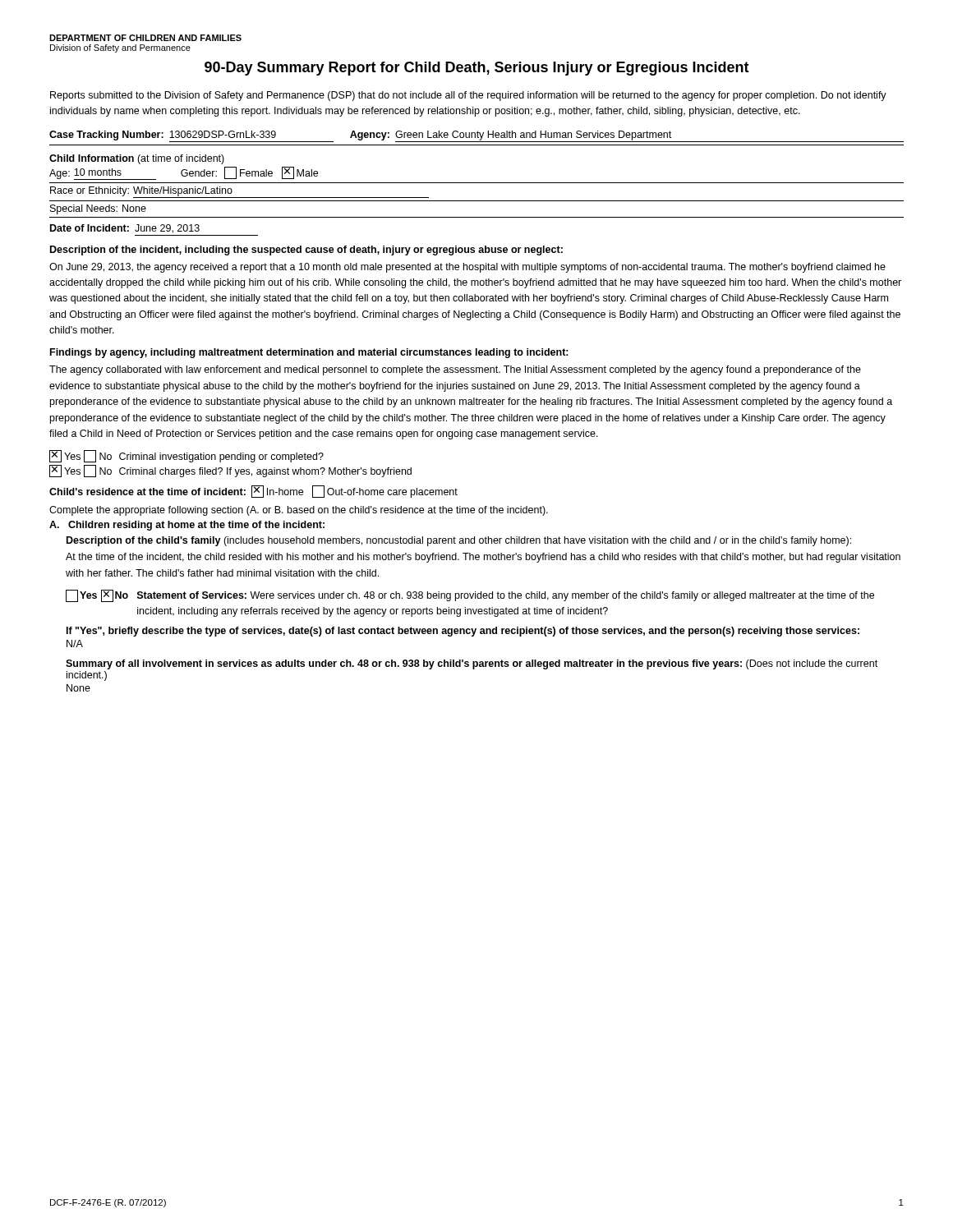Find the text block that says "Yes No Statement of Services: Were services"
The height and width of the screenshot is (1232, 953).
485,604
